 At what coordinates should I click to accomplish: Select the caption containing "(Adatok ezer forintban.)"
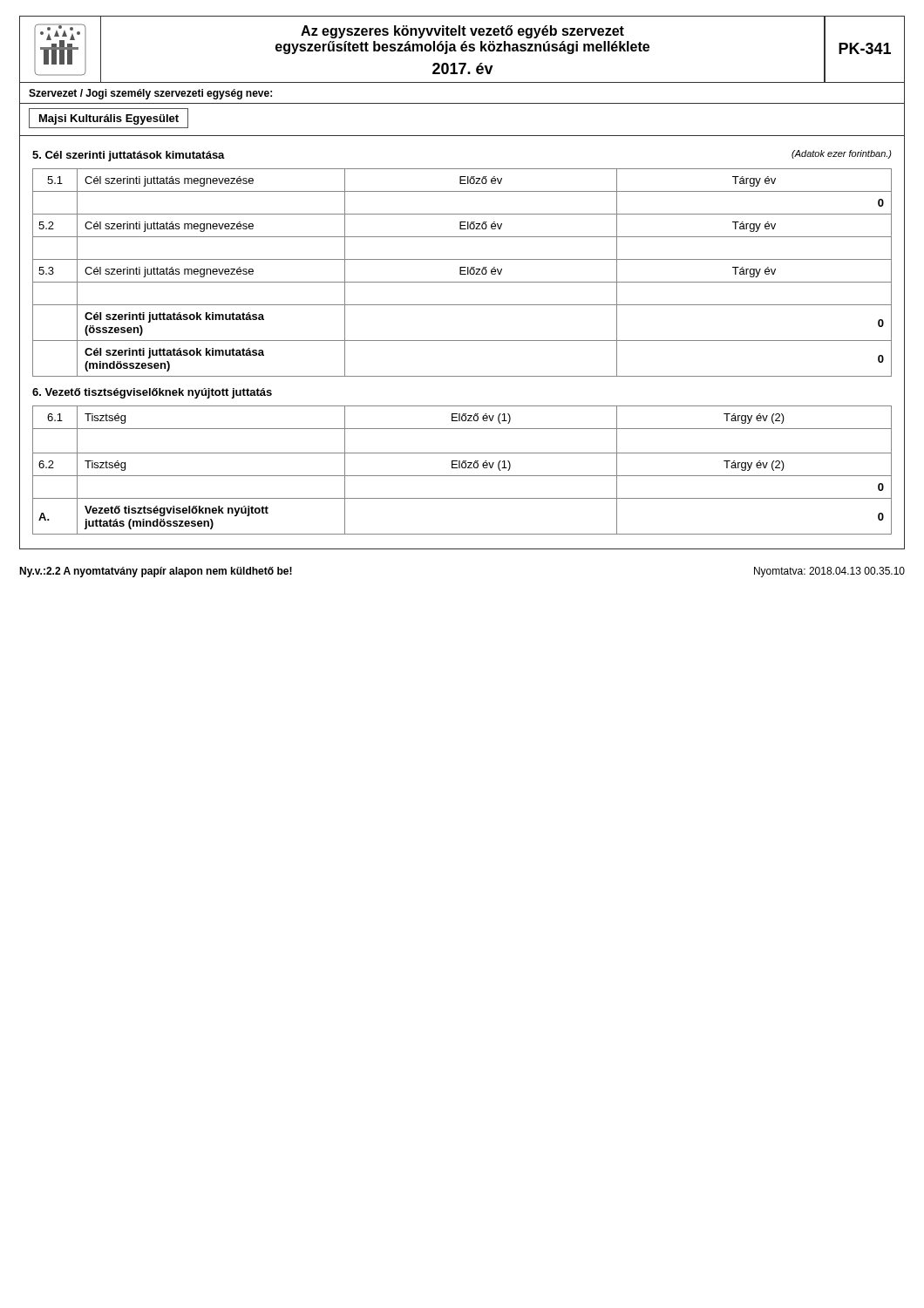pyautogui.click(x=842, y=153)
